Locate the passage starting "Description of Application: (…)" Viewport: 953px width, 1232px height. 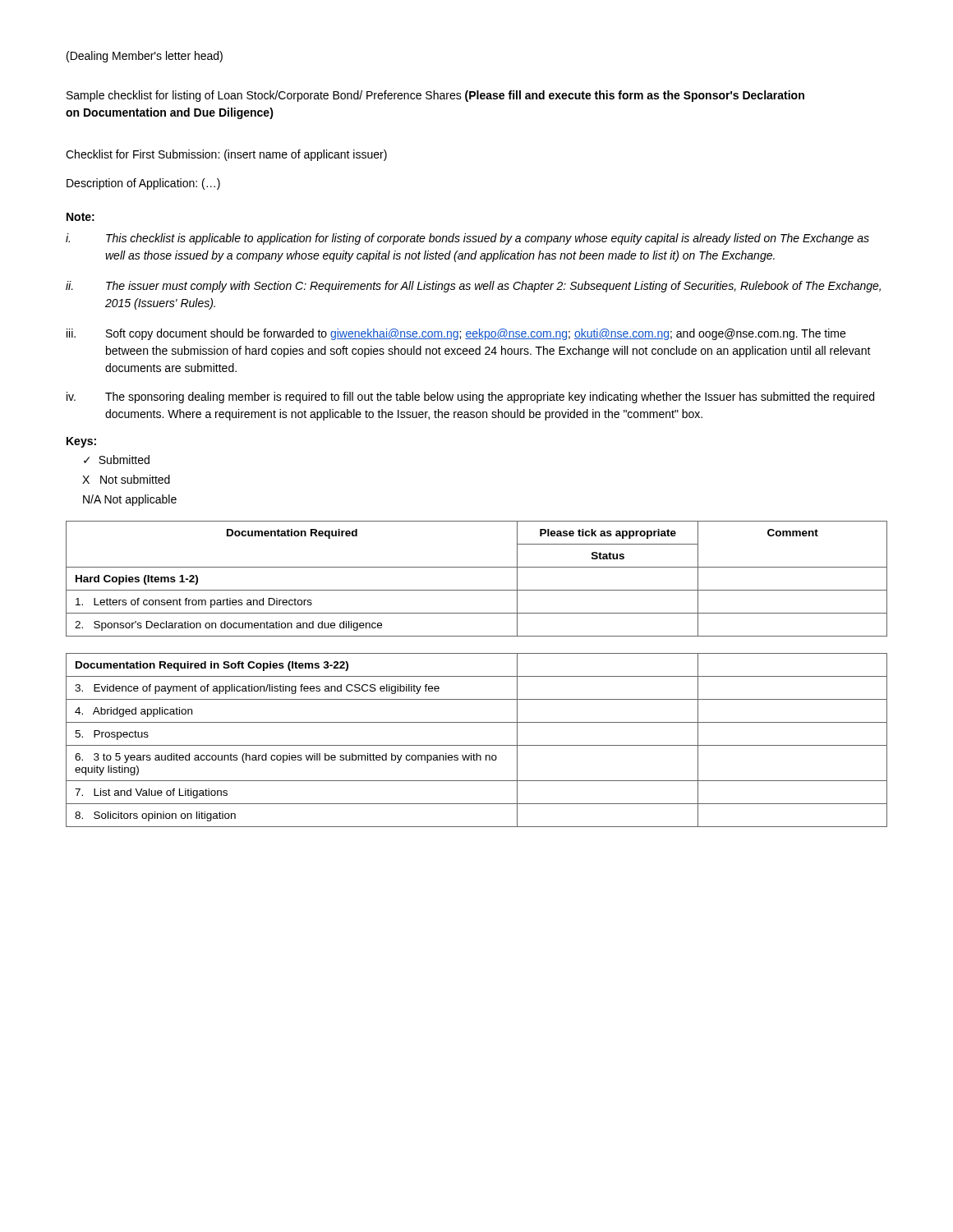[143, 183]
